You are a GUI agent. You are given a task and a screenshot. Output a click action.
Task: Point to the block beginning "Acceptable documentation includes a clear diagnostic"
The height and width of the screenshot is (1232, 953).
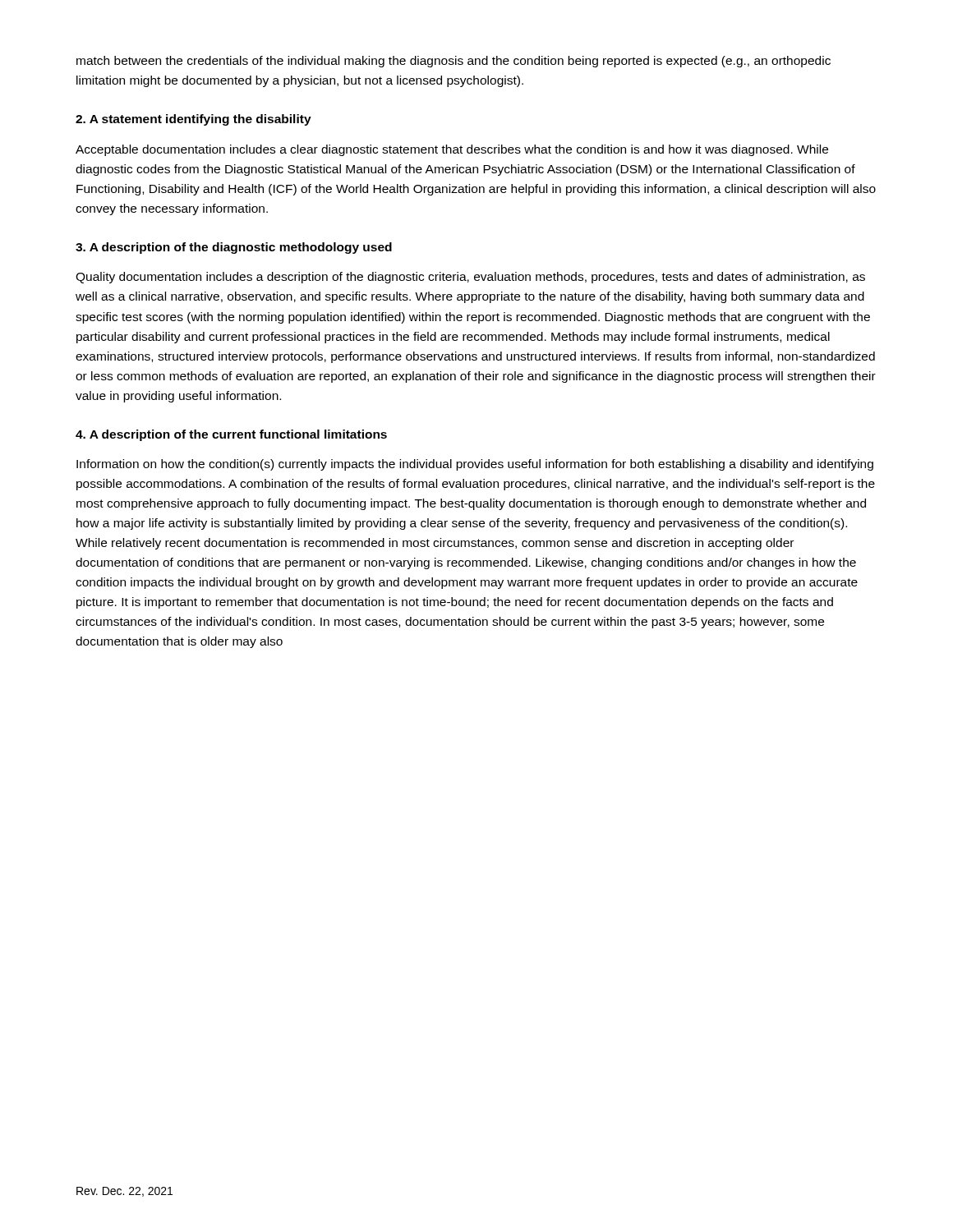476,178
